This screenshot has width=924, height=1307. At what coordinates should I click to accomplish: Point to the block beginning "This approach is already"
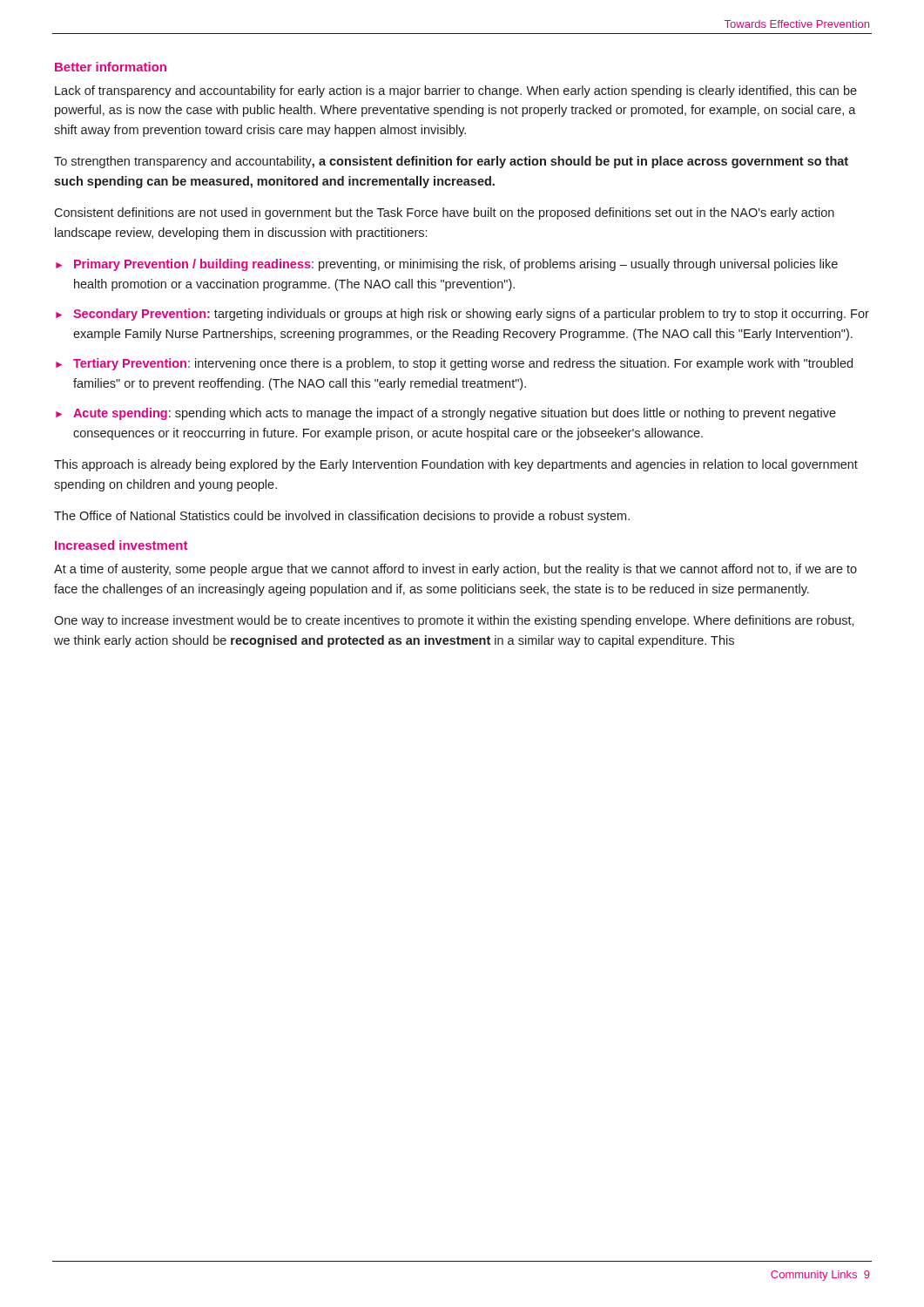(456, 474)
